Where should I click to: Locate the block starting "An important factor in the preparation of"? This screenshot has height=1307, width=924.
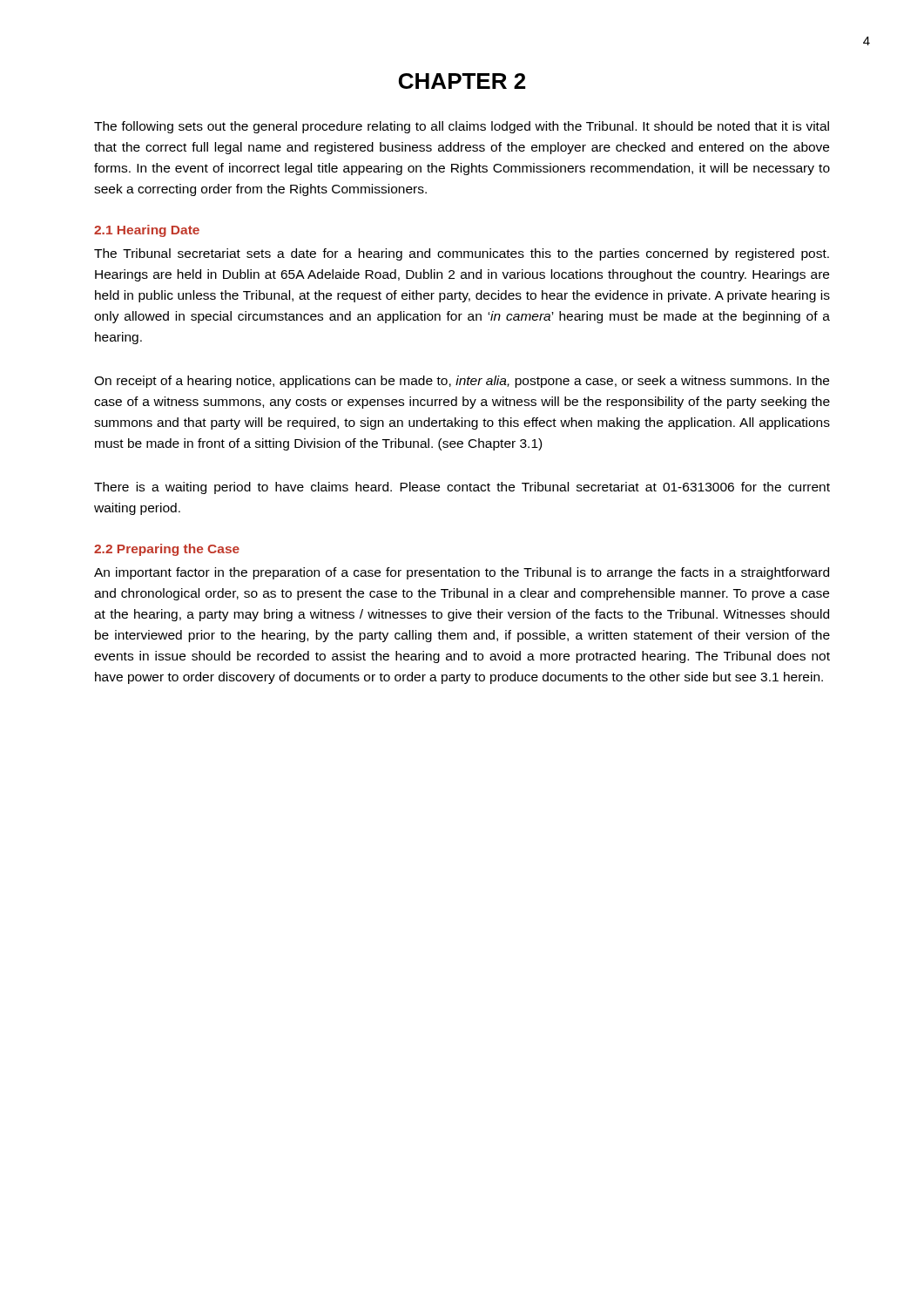(462, 625)
